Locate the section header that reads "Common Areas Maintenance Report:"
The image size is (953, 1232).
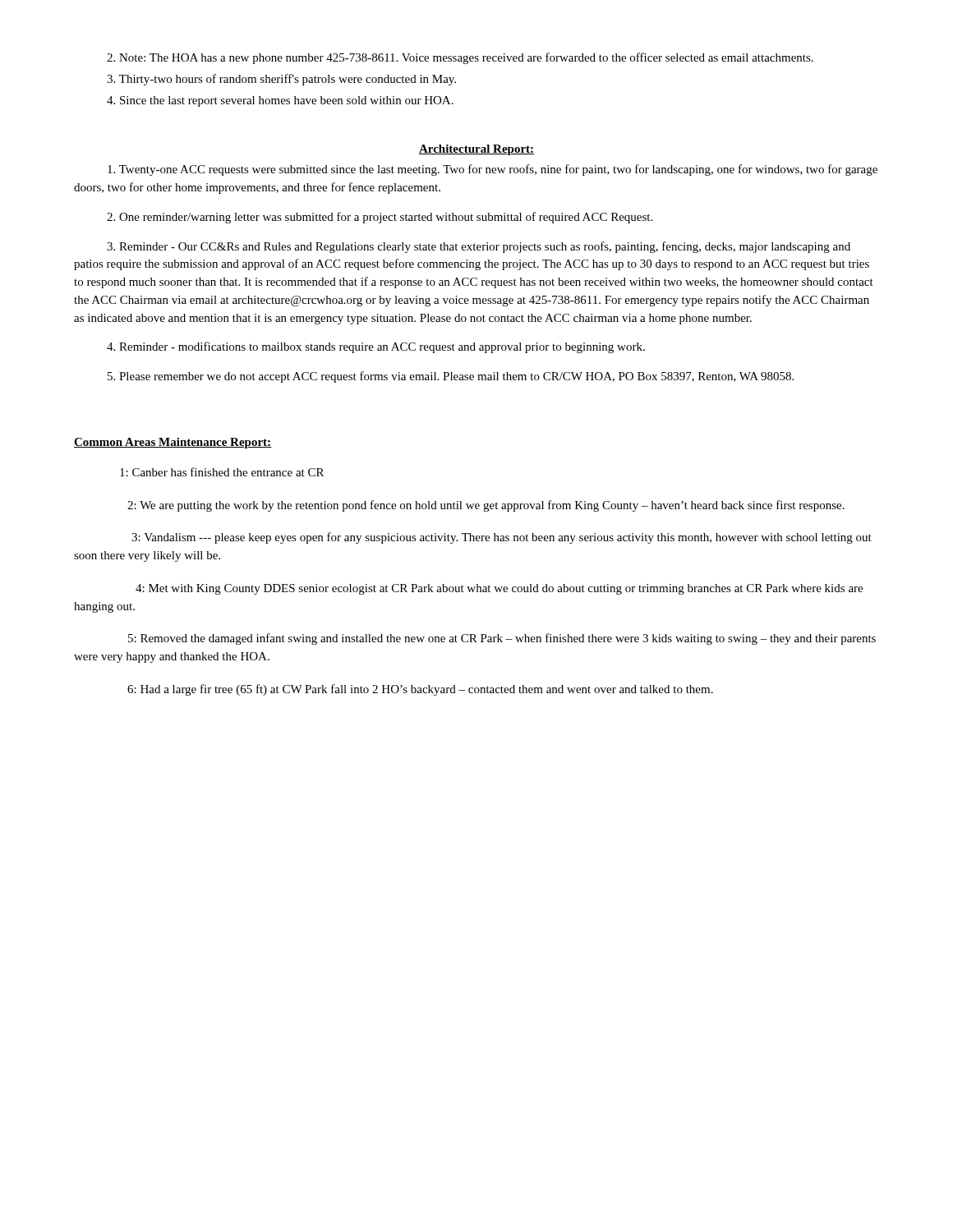[x=173, y=442]
